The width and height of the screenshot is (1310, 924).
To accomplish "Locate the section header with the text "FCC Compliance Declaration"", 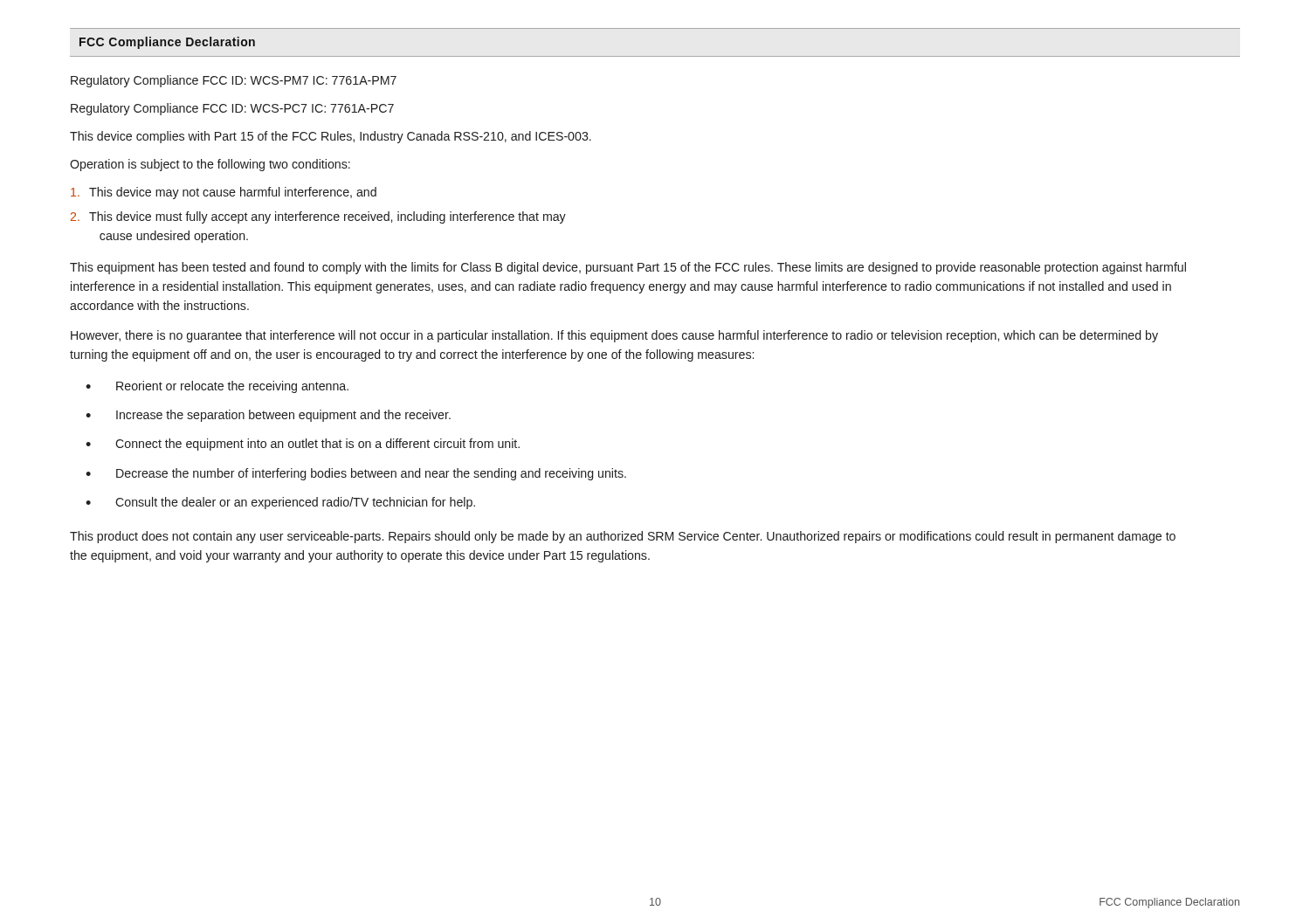I will 167,42.
